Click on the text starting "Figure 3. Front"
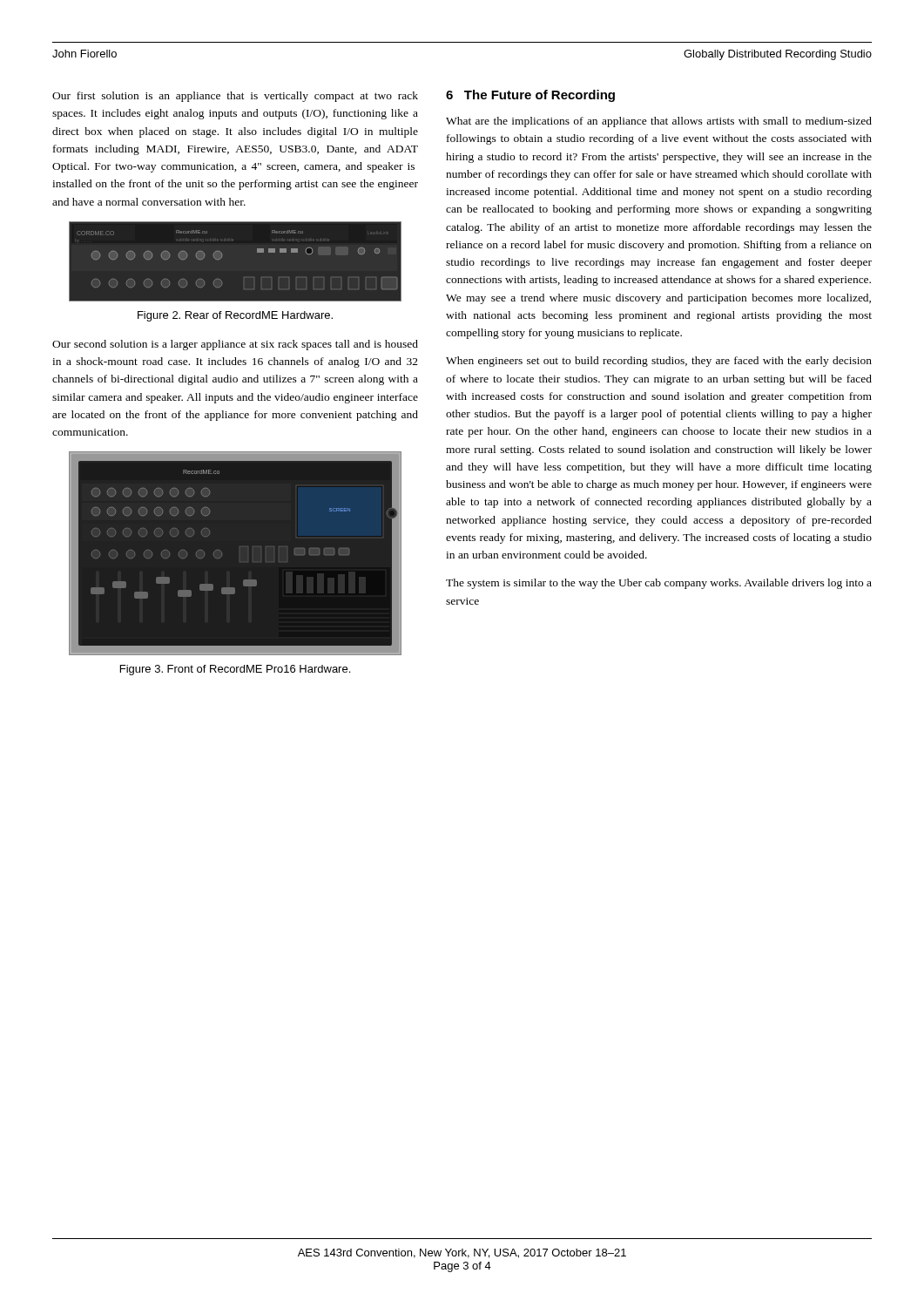 (235, 669)
